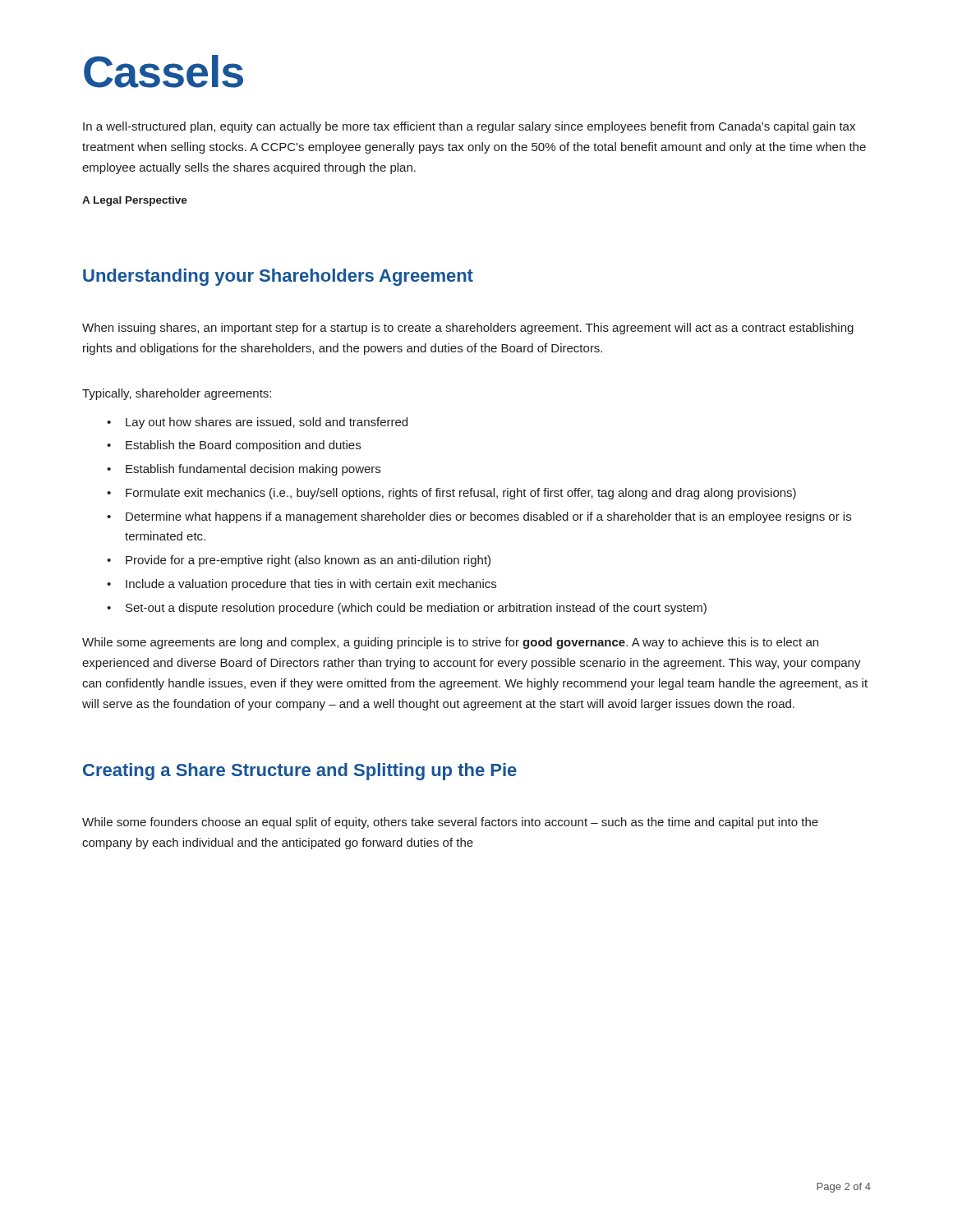Find the text block starting "Establish the Board composition"

[243, 445]
